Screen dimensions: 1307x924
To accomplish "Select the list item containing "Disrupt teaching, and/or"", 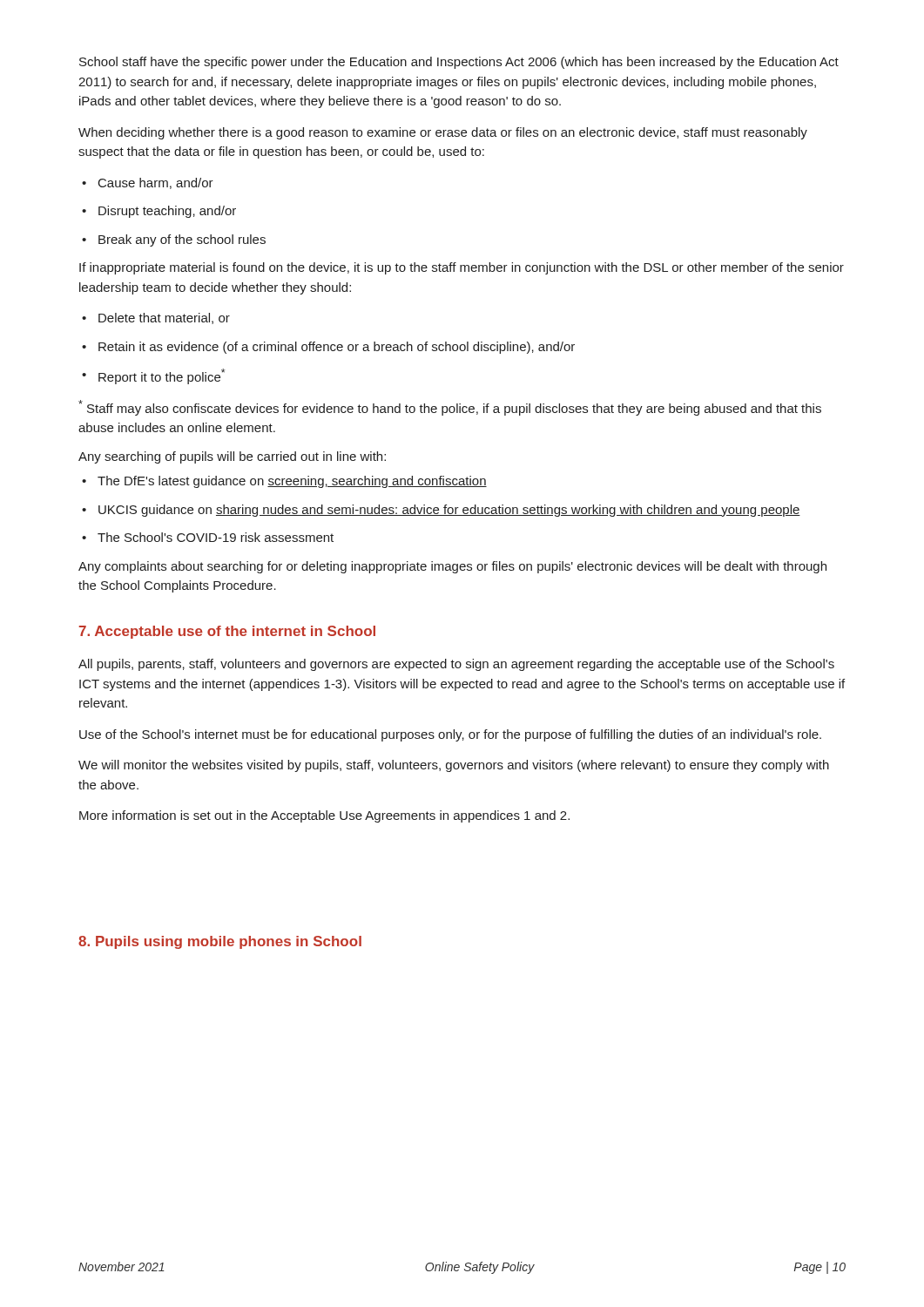I will coord(159,212).
